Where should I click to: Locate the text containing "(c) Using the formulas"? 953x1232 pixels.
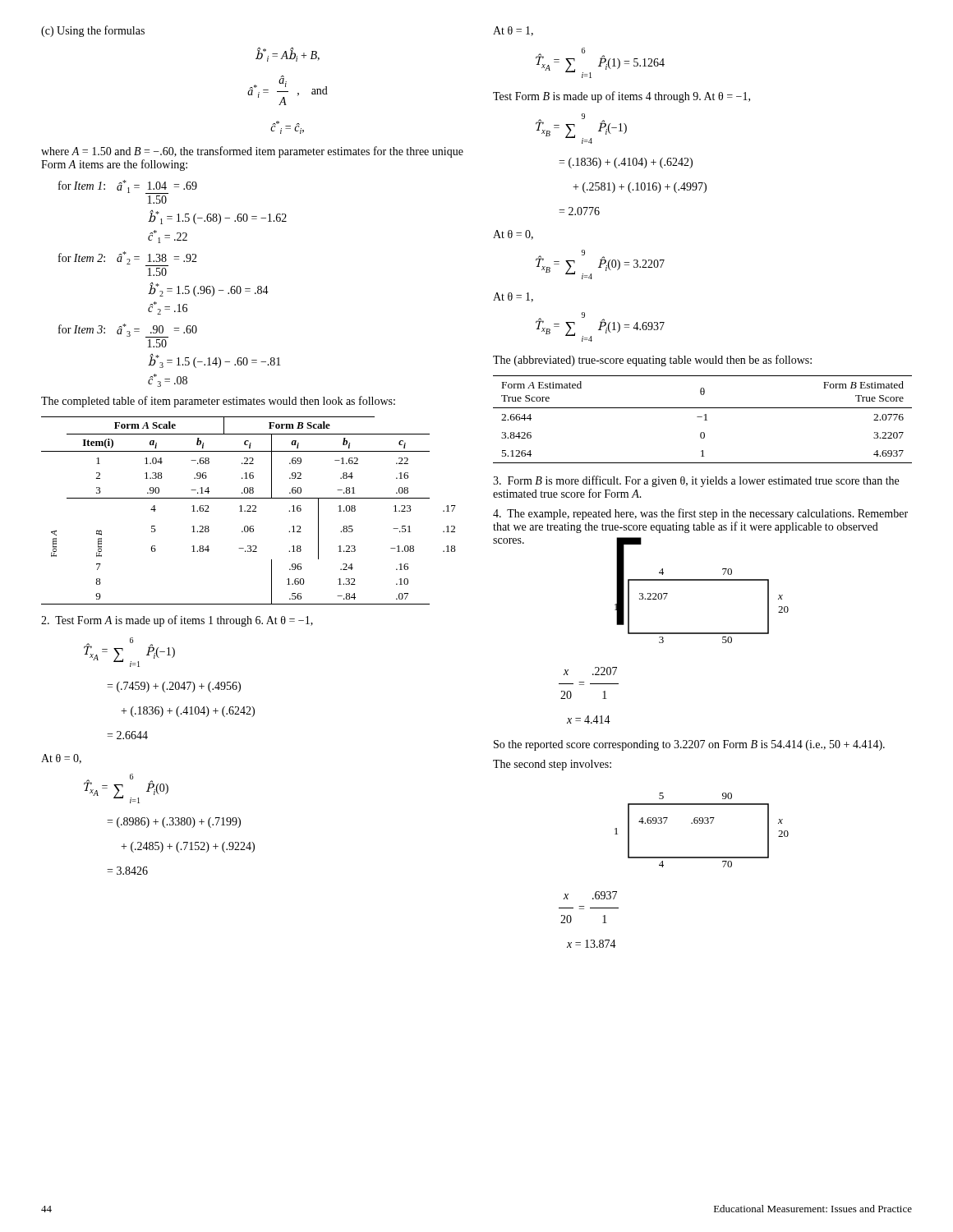pyautogui.click(x=93, y=31)
